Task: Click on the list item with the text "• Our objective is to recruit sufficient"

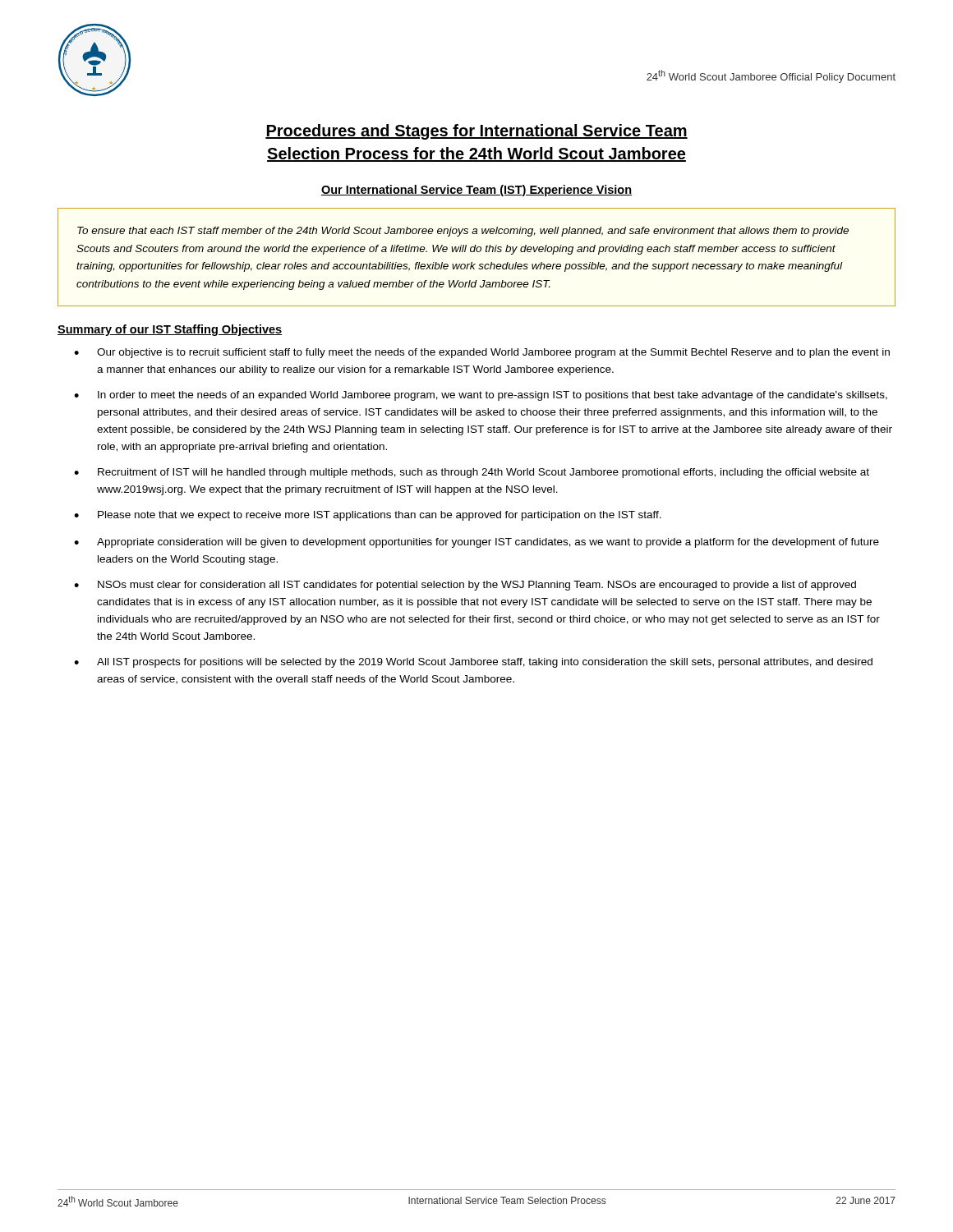Action: [x=485, y=362]
